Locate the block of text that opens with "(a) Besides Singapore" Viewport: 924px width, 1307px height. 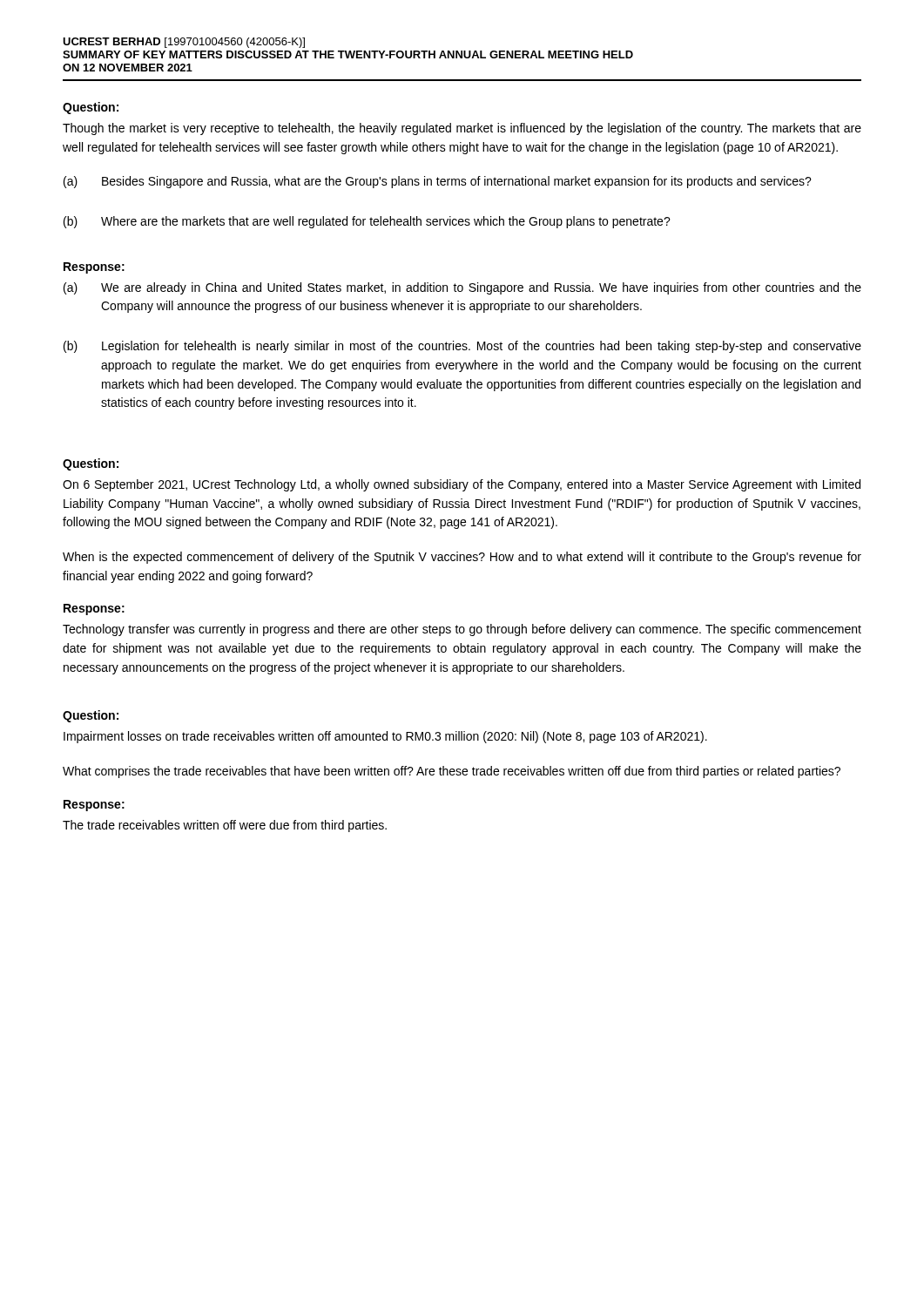point(462,182)
